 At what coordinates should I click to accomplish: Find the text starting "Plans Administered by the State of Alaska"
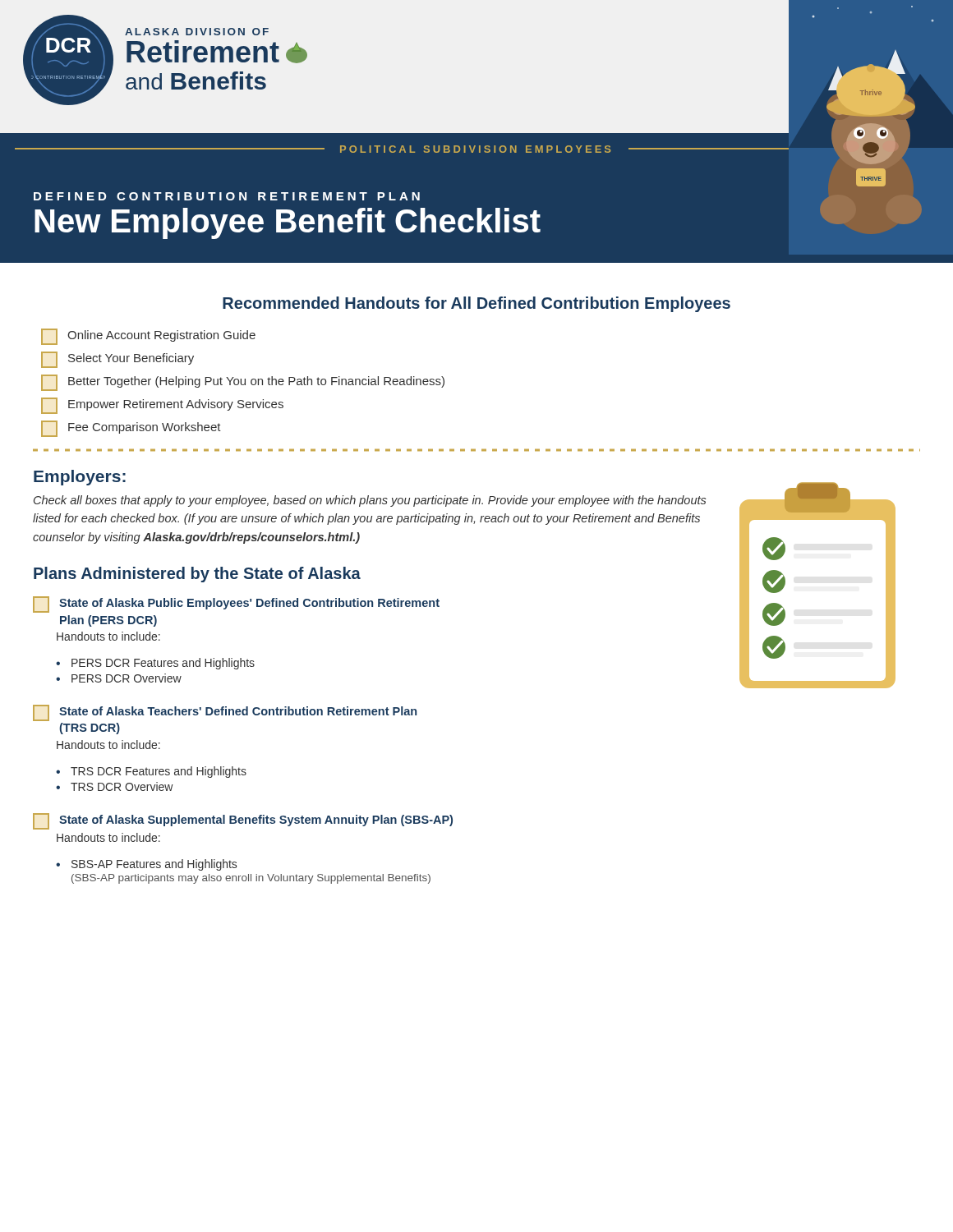(x=197, y=574)
